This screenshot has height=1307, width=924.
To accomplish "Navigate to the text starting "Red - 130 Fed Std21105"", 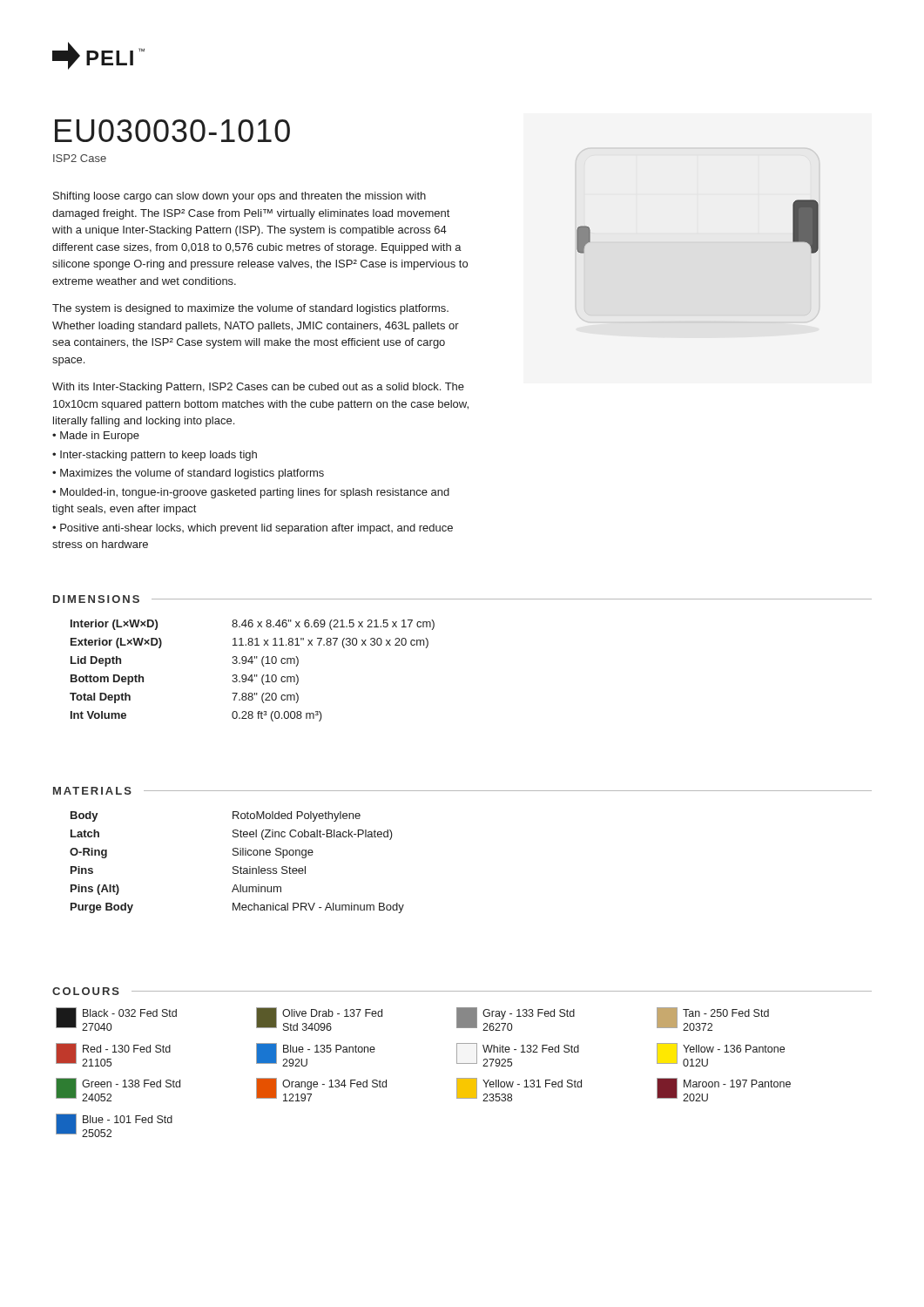I will pyautogui.click(x=113, y=1056).
